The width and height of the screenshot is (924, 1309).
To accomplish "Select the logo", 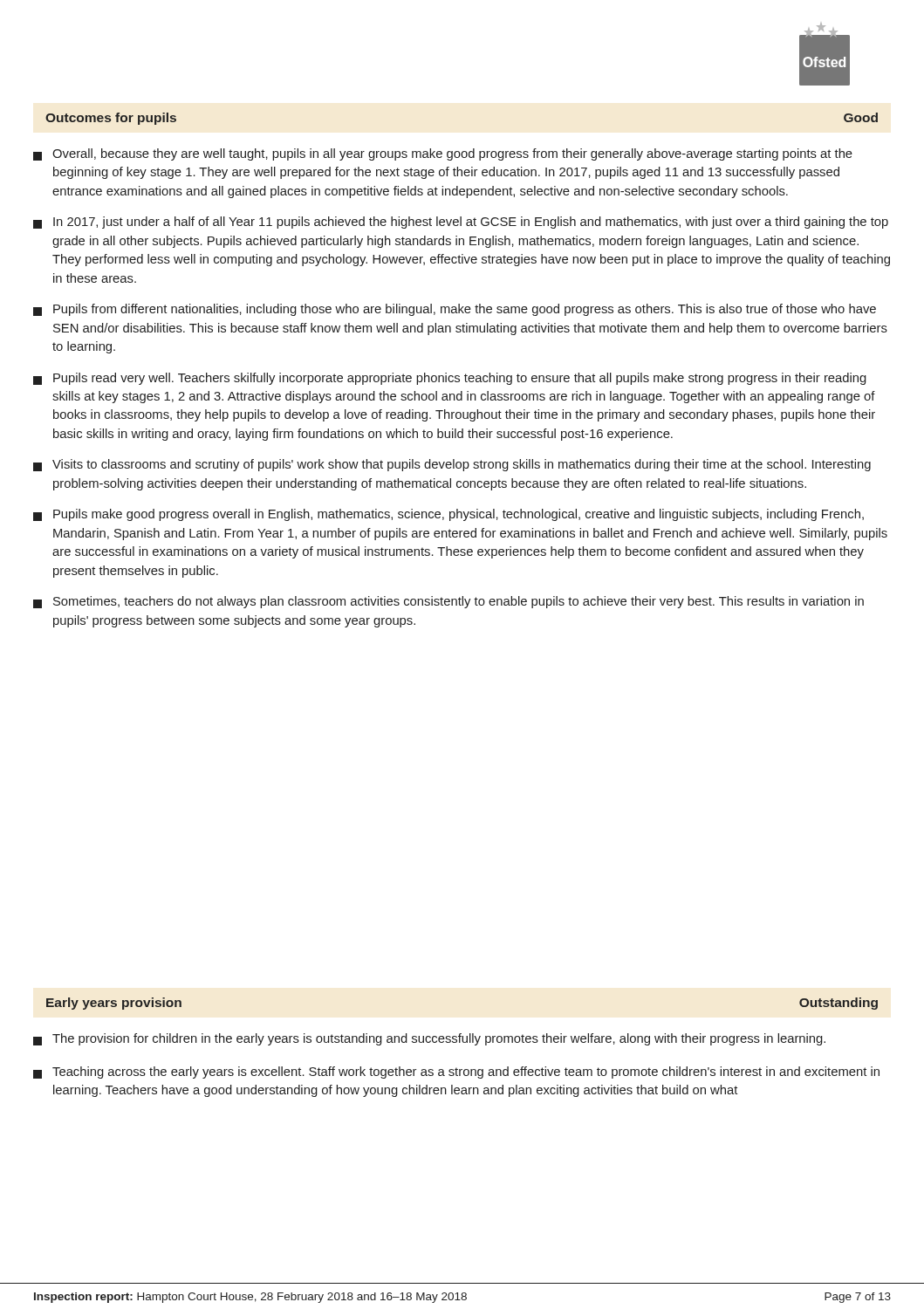I will tap(843, 54).
